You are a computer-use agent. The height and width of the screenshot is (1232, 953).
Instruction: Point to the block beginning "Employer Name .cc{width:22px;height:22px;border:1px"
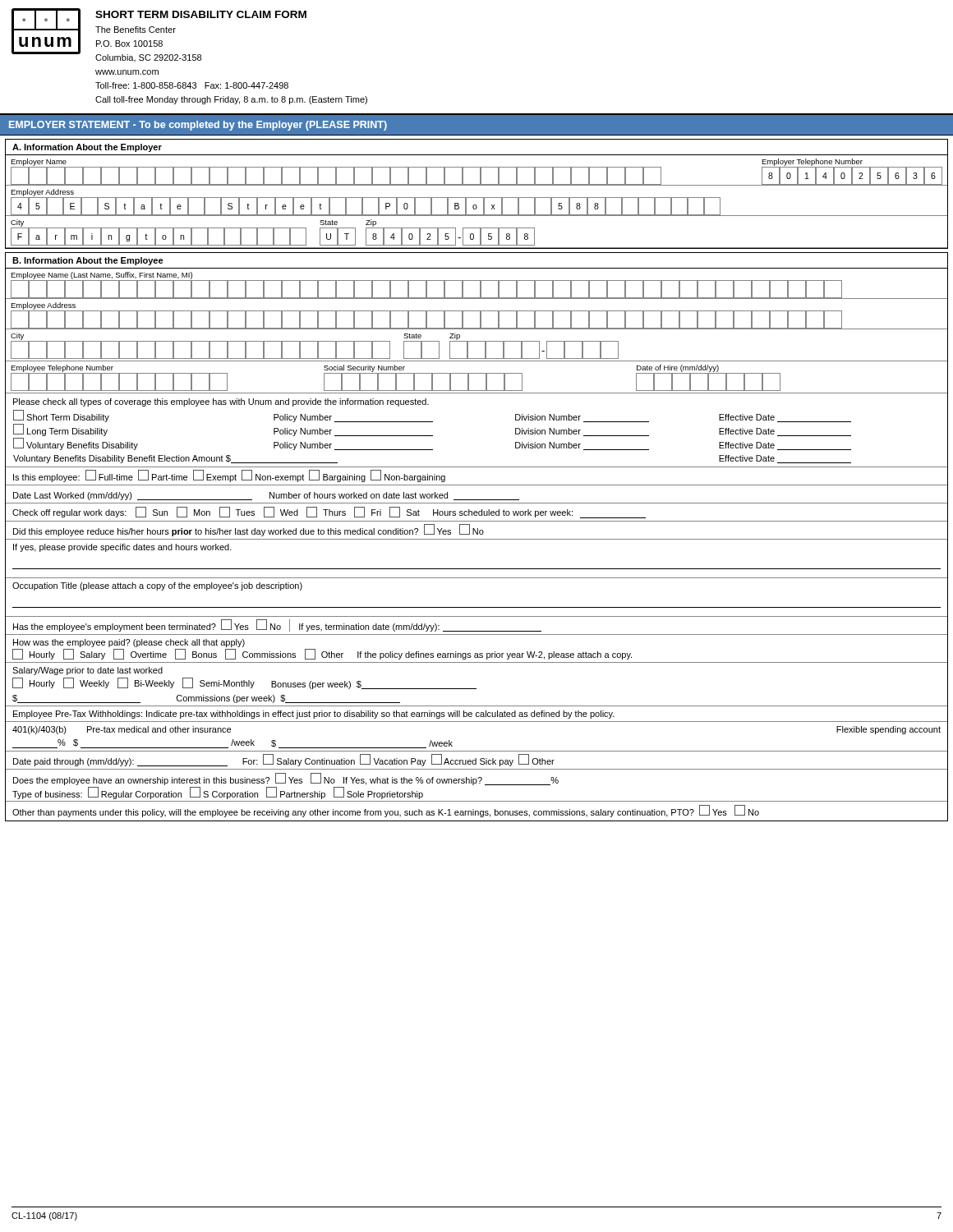[476, 171]
